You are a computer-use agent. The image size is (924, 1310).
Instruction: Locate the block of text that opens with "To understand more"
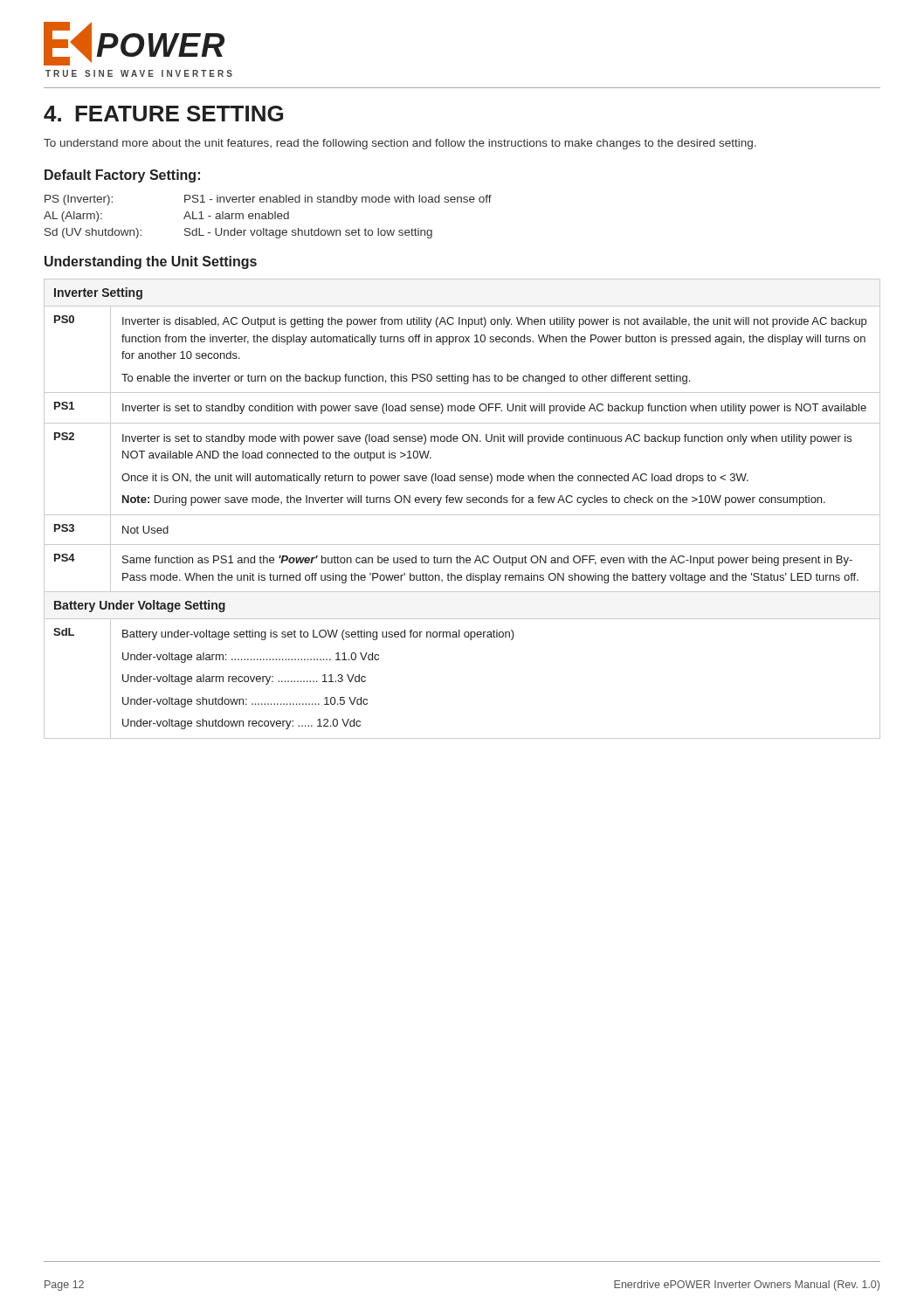[400, 143]
